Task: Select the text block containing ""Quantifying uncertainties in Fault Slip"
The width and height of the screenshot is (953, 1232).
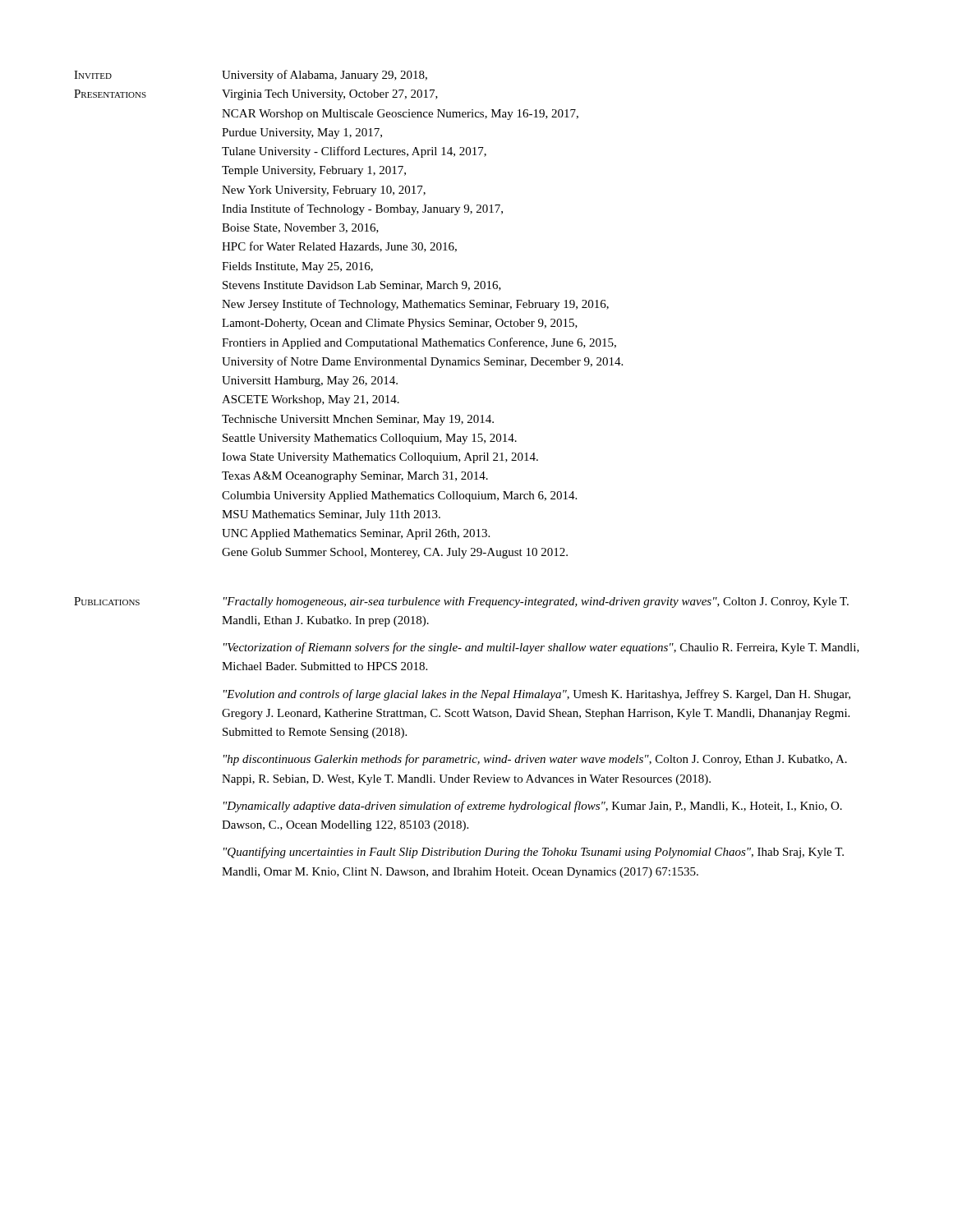Action: pyautogui.click(x=533, y=861)
